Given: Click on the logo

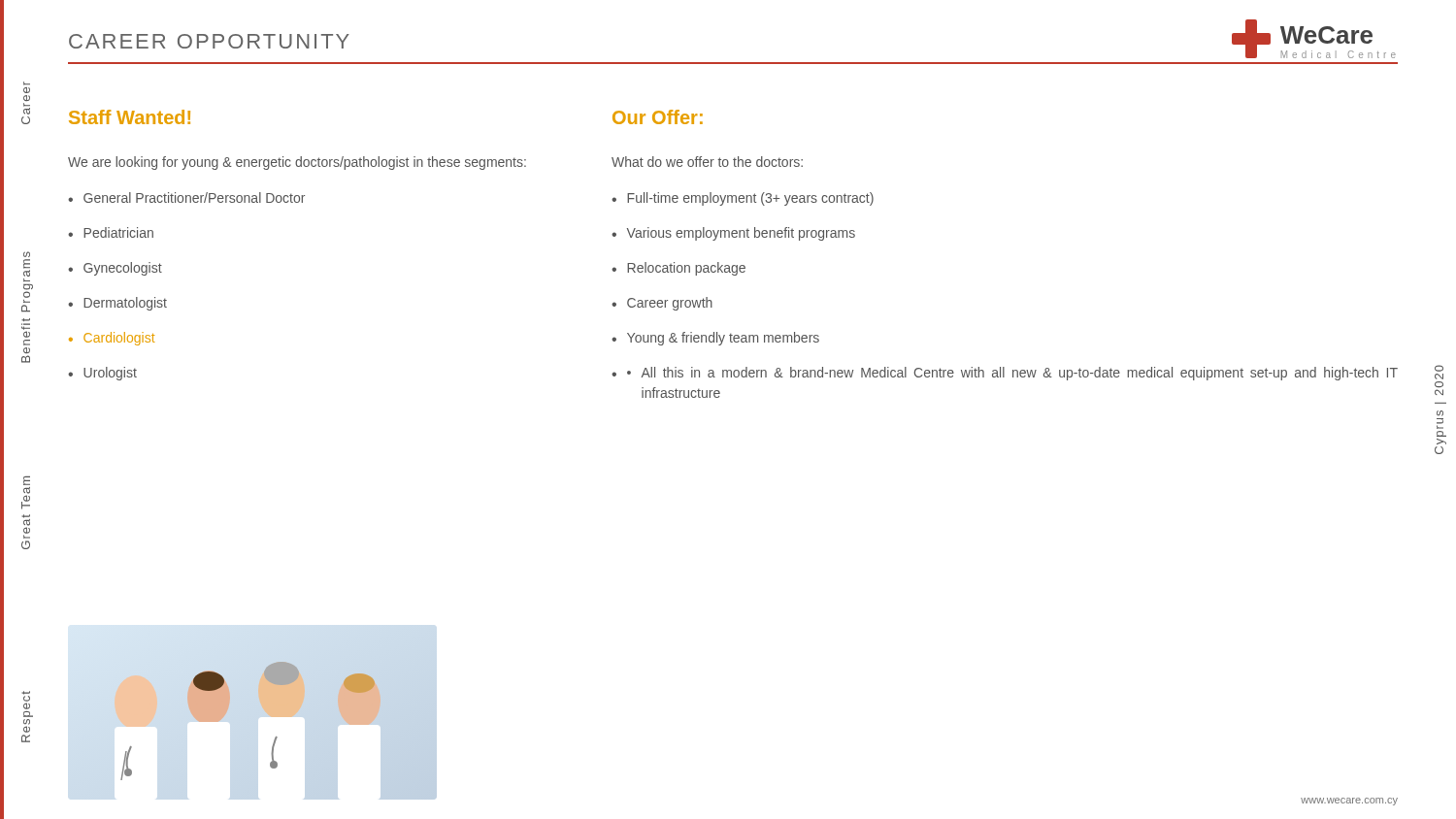Looking at the screenshot, I should (1251, 41).
